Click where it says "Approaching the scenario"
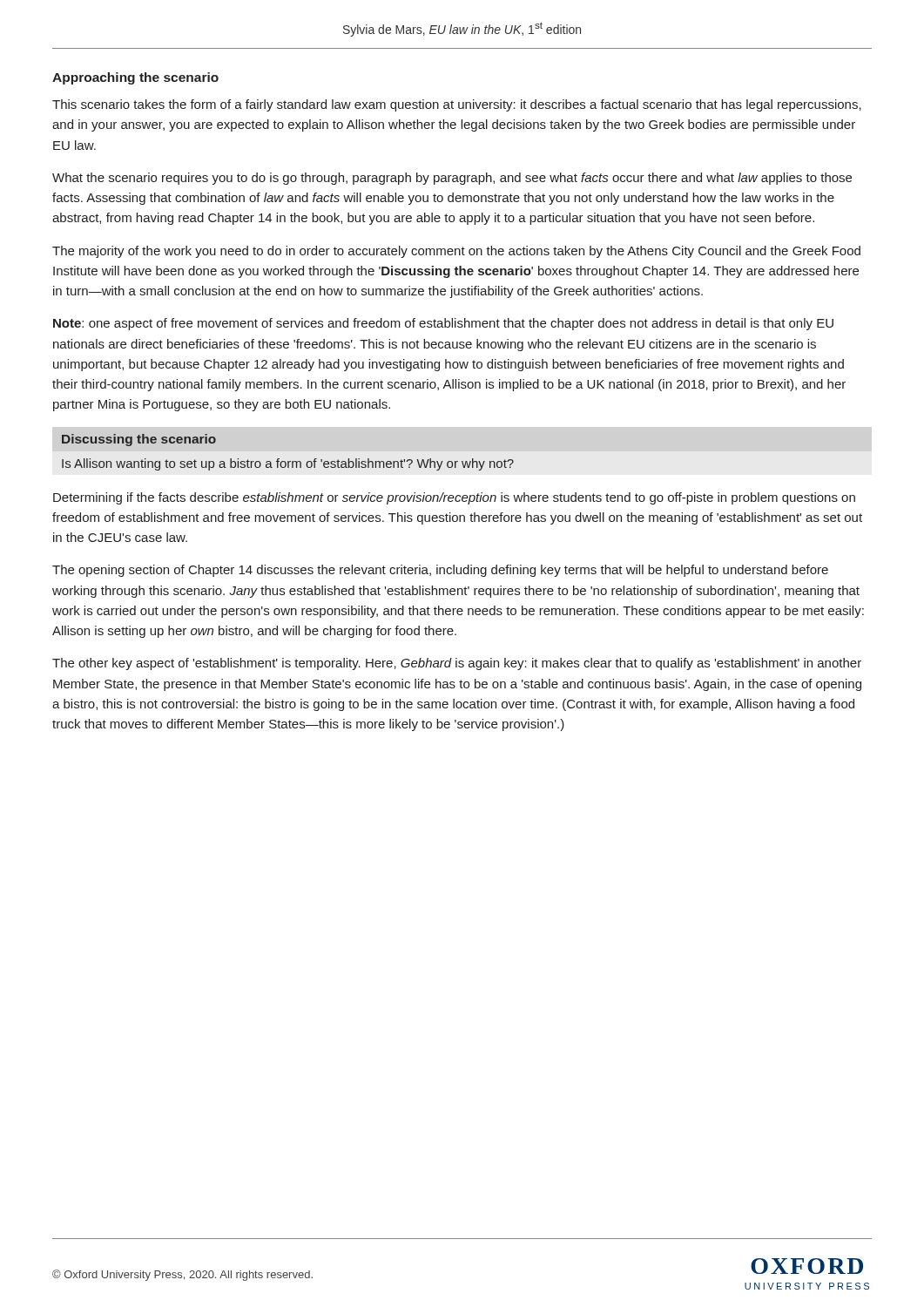Viewport: 924px width, 1307px height. pyautogui.click(x=136, y=77)
